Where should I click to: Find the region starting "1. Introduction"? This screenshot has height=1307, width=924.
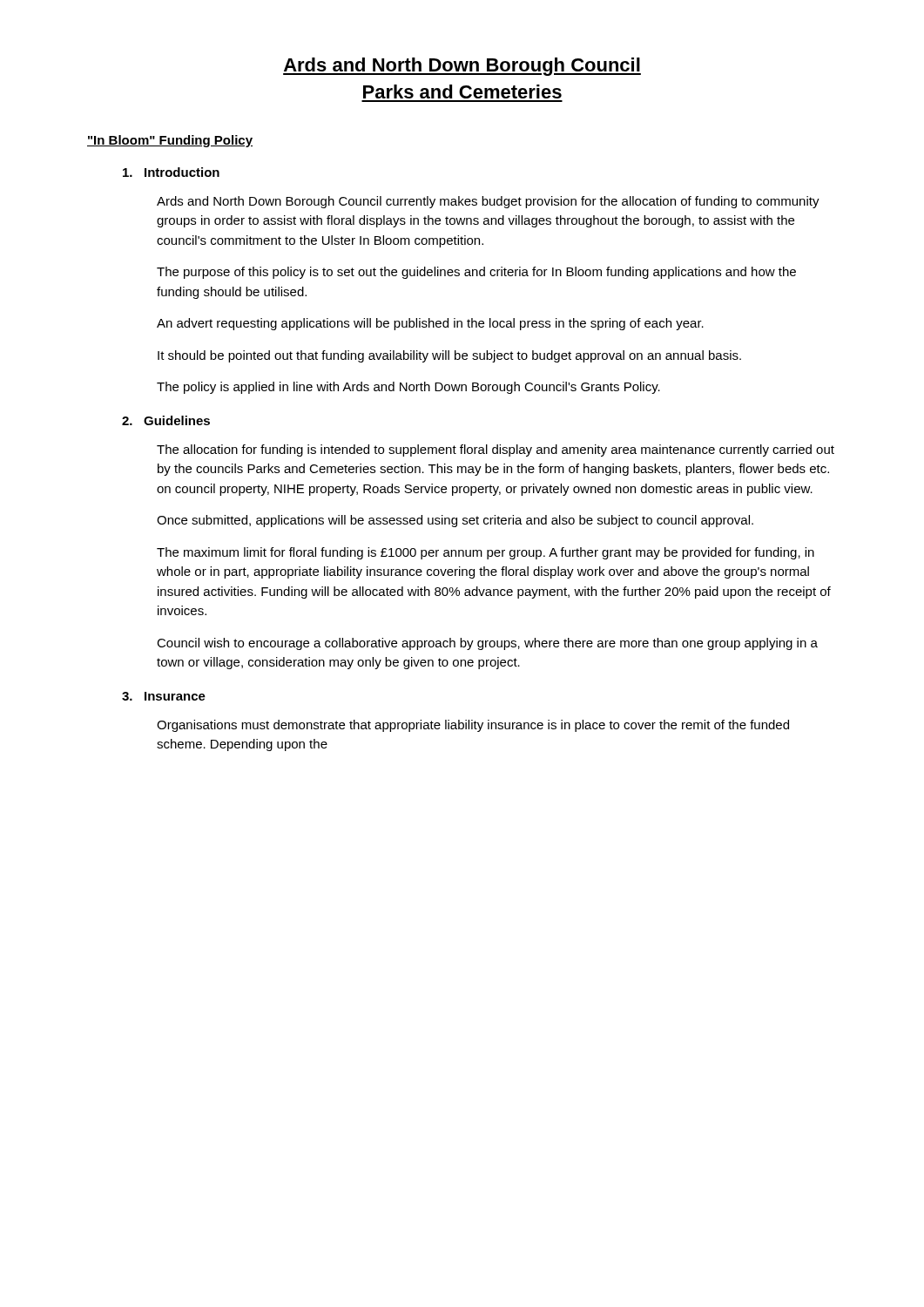tap(171, 172)
